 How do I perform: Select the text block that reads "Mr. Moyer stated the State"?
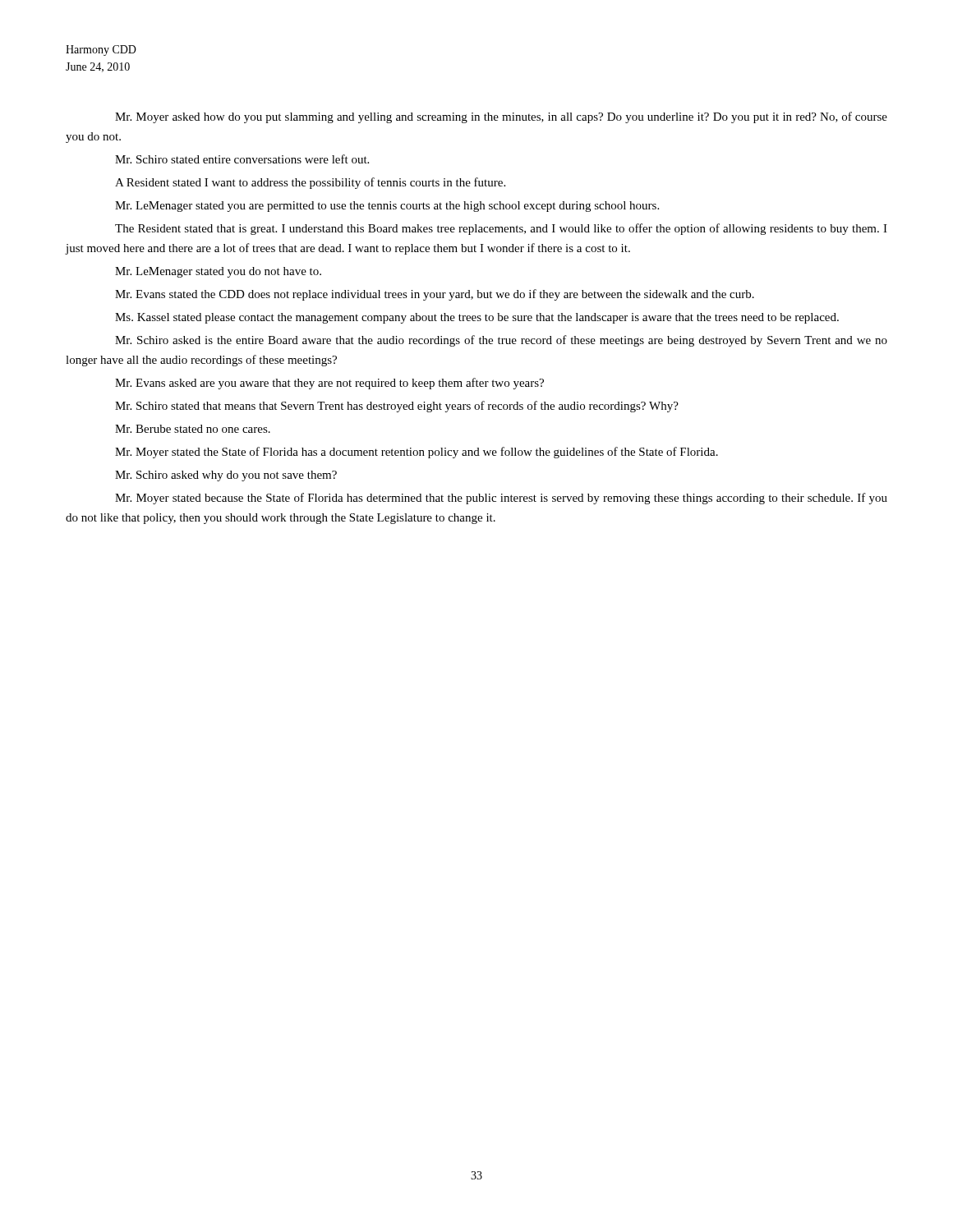click(x=417, y=452)
